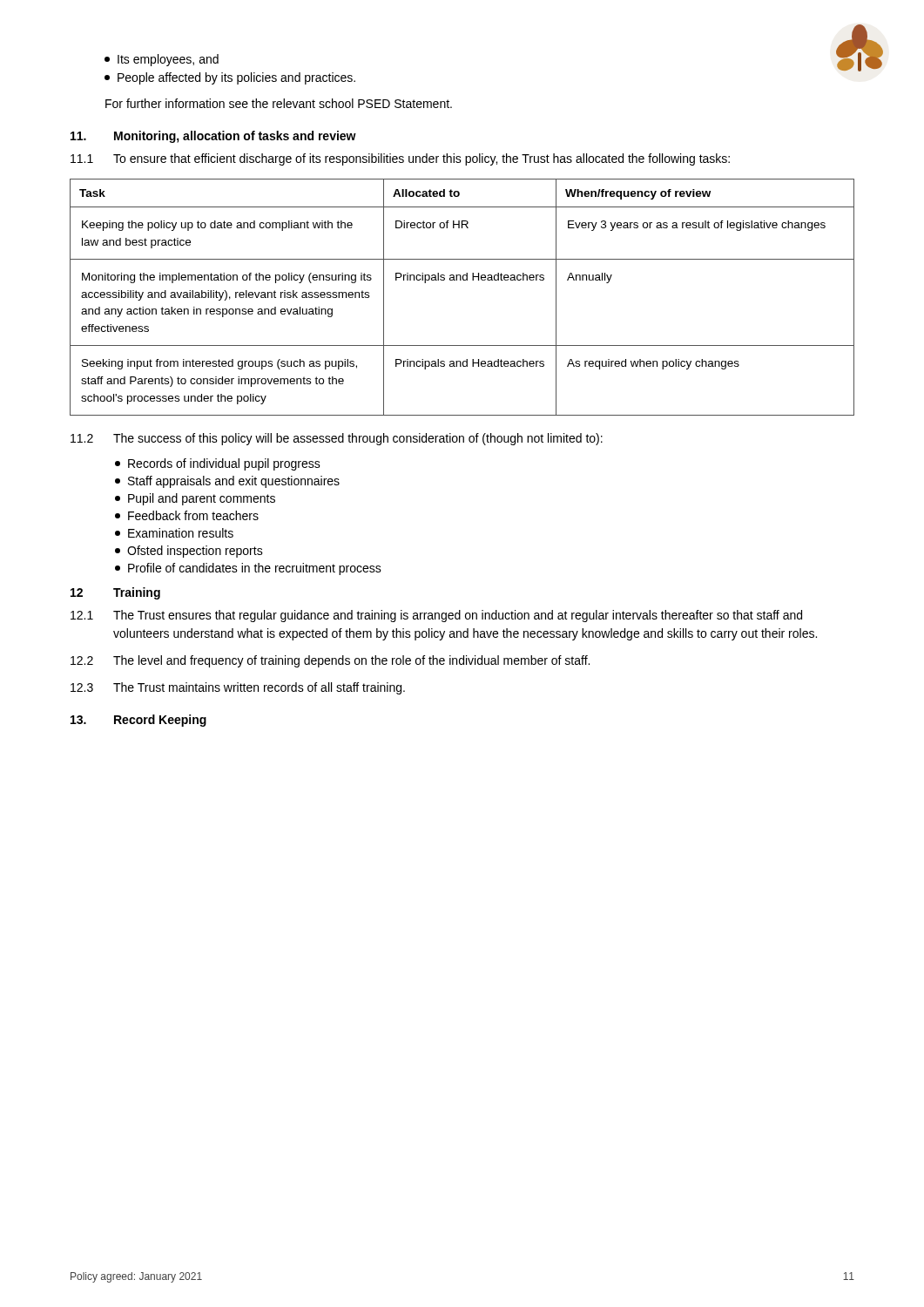This screenshot has height=1307, width=924.
Task: Find the text block that reads "2 The level"
Action: [x=462, y=661]
